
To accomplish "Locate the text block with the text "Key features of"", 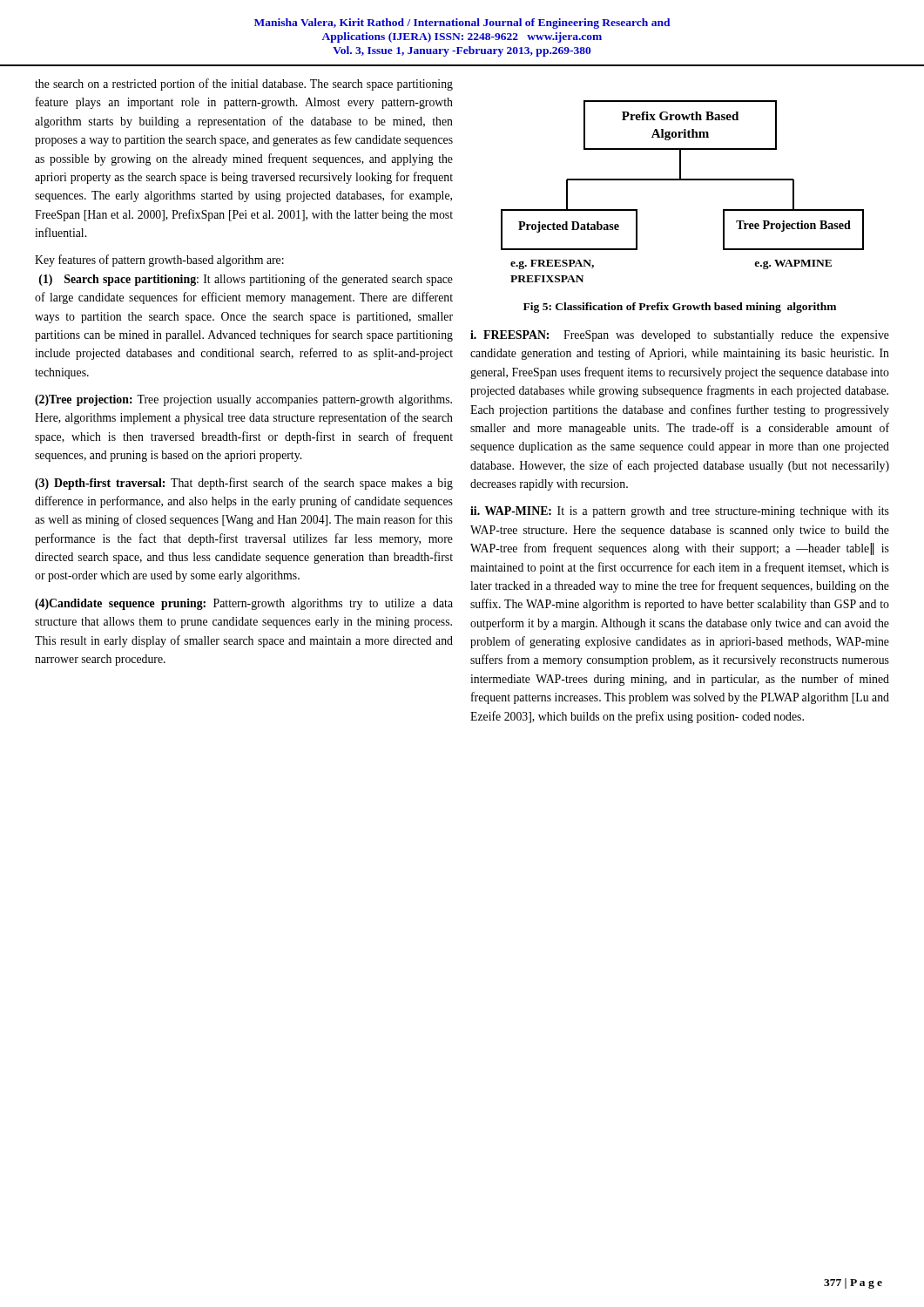I will pyautogui.click(x=244, y=316).
